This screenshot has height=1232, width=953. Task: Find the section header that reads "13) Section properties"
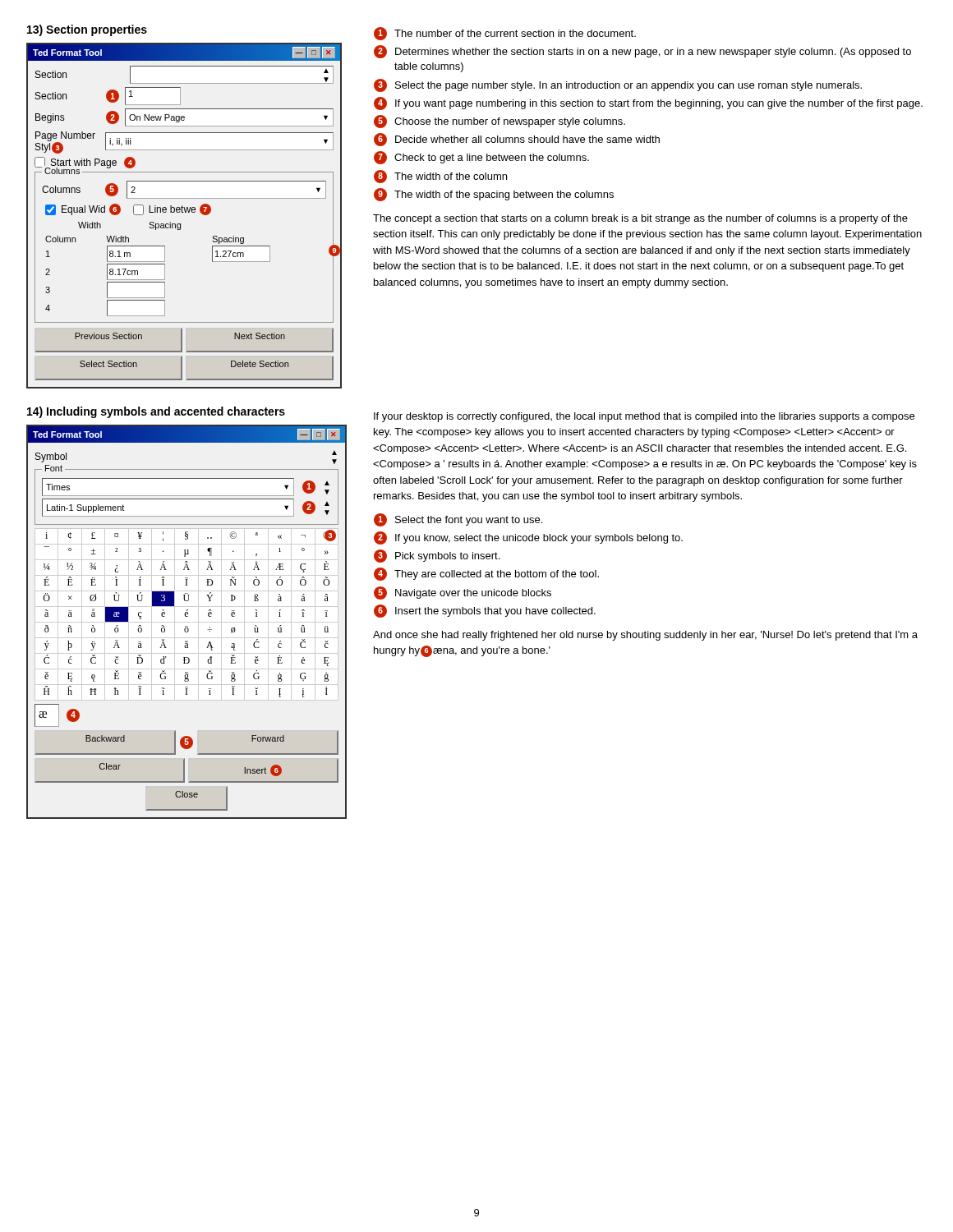[x=87, y=30]
